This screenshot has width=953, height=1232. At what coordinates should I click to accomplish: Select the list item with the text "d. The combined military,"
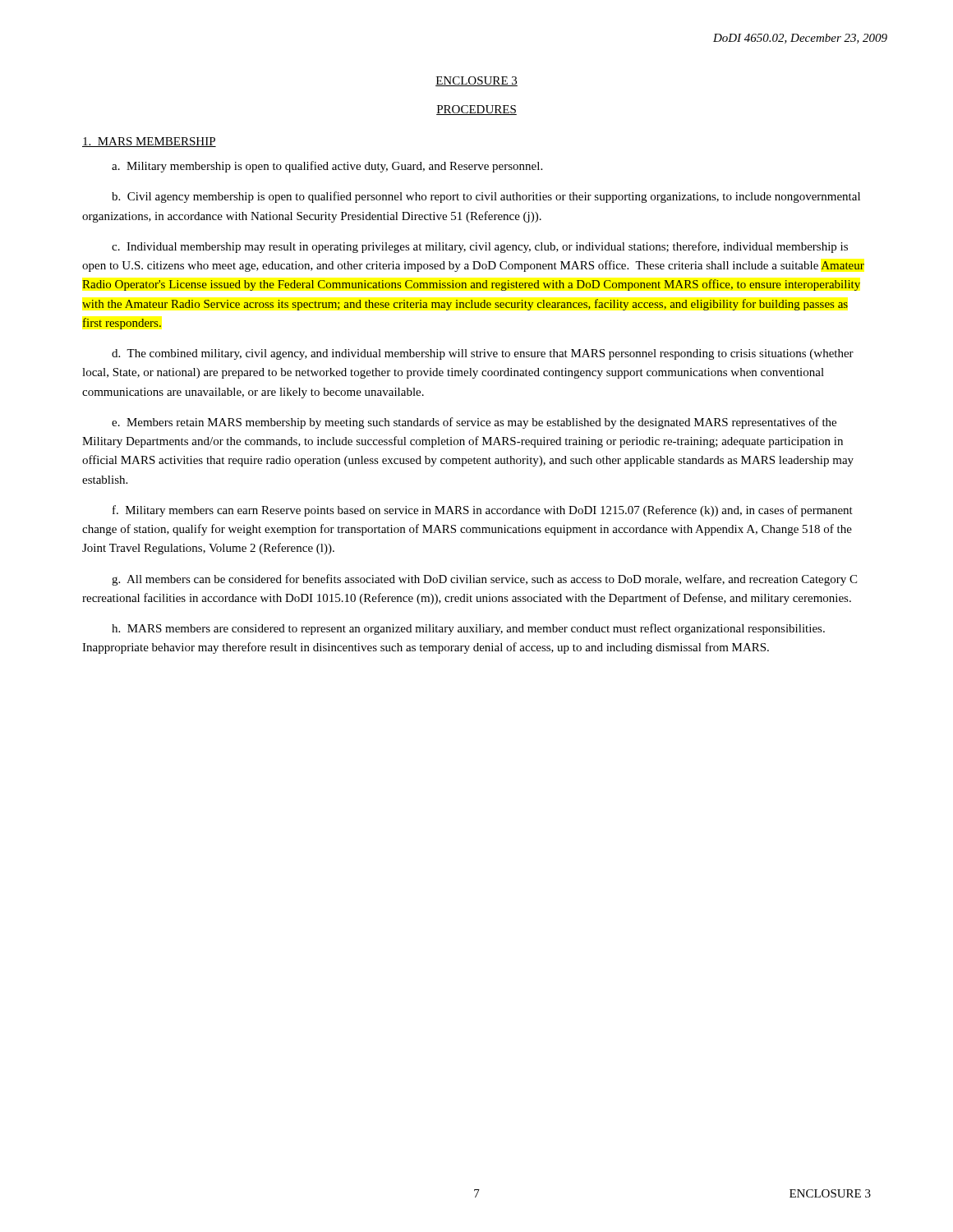click(x=468, y=372)
